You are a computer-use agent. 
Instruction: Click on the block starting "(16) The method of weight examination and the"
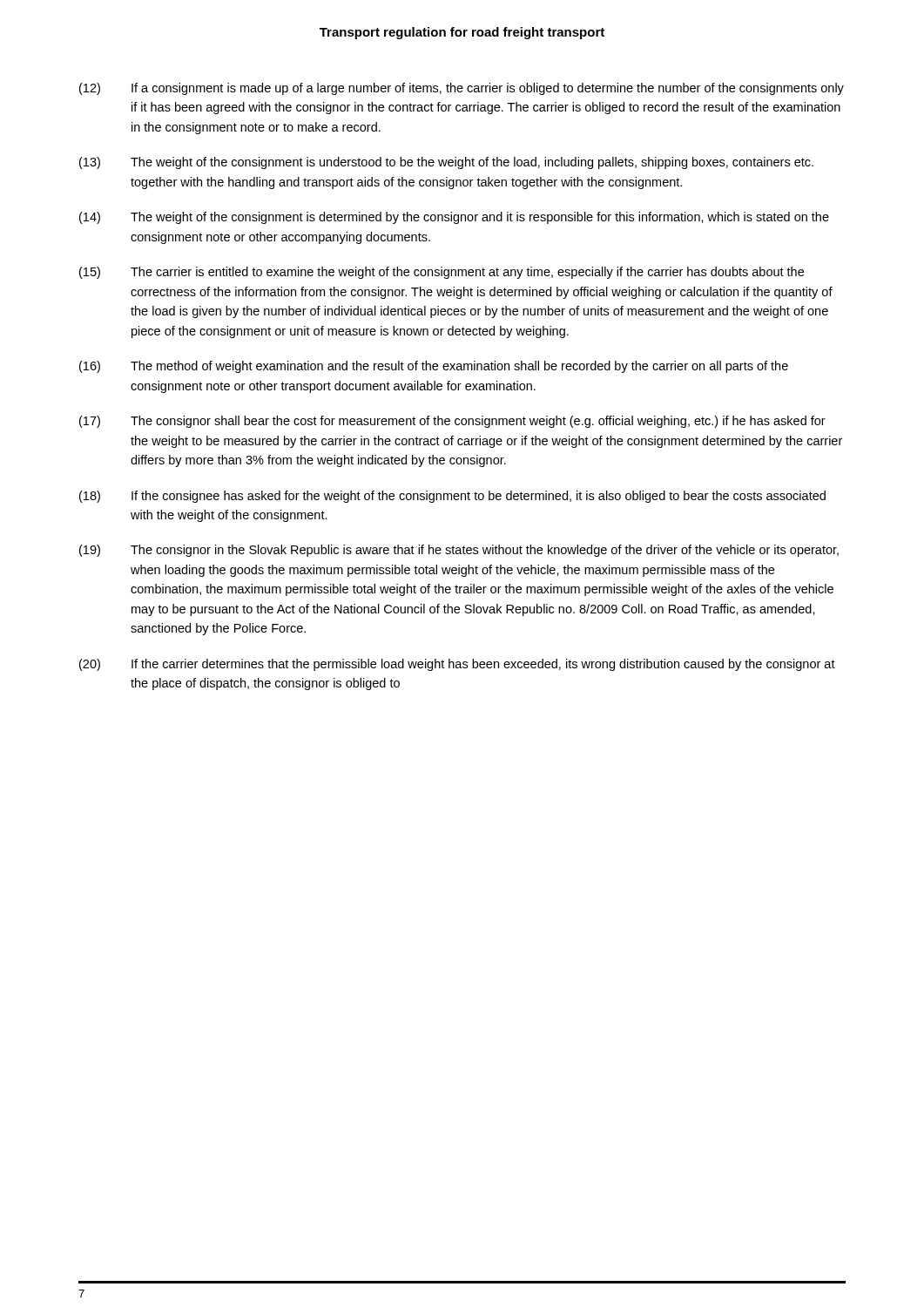[x=462, y=376]
